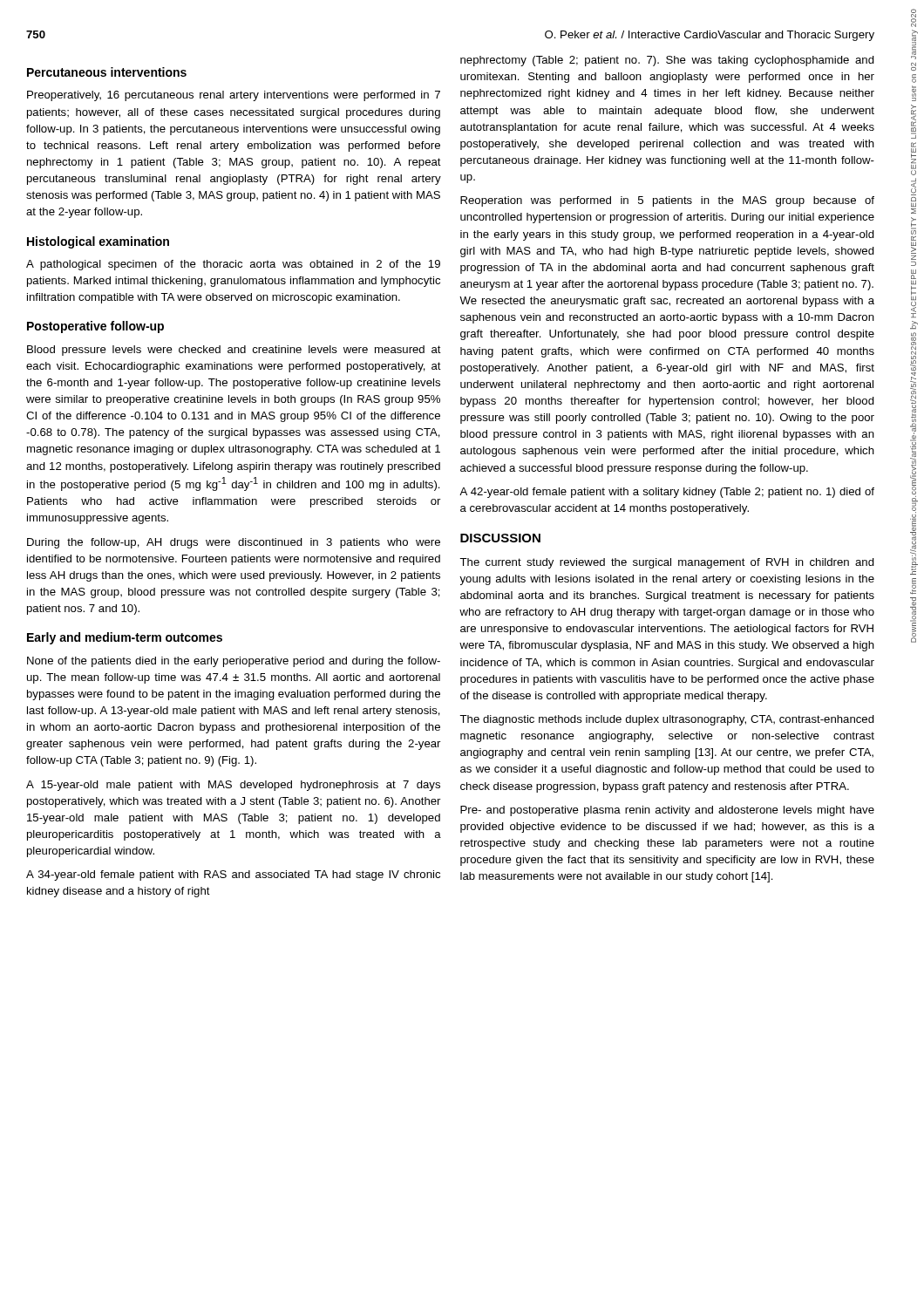The width and height of the screenshot is (924, 1308).
Task: Click the passage that begins "nephrectomy (Table 2; patient no."
Action: coord(667,118)
